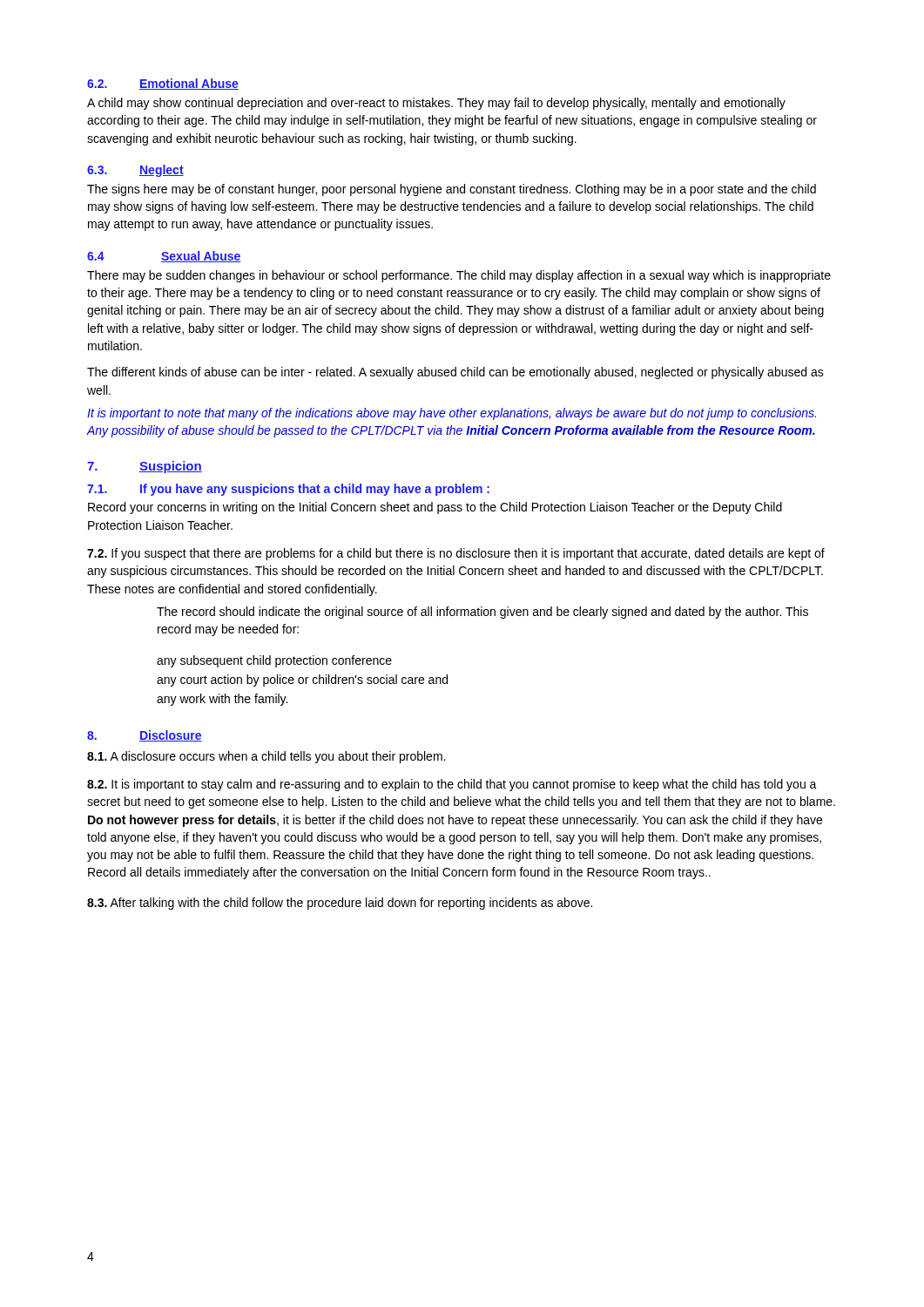Point to the passage starting "3. After talking with the child follow"
The height and width of the screenshot is (1307, 924).
tap(462, 903)
